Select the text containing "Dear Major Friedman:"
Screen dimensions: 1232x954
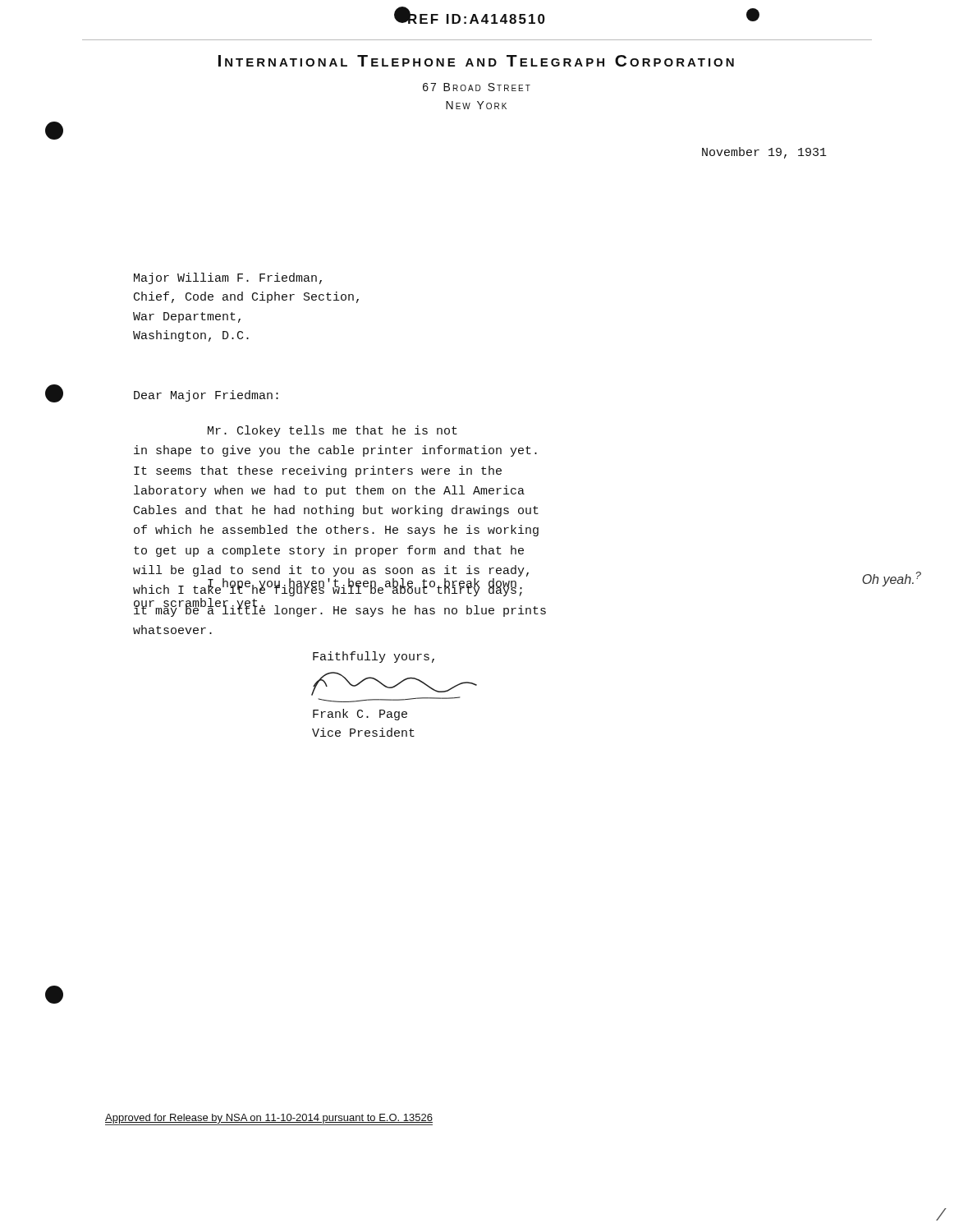pos(207,396)
